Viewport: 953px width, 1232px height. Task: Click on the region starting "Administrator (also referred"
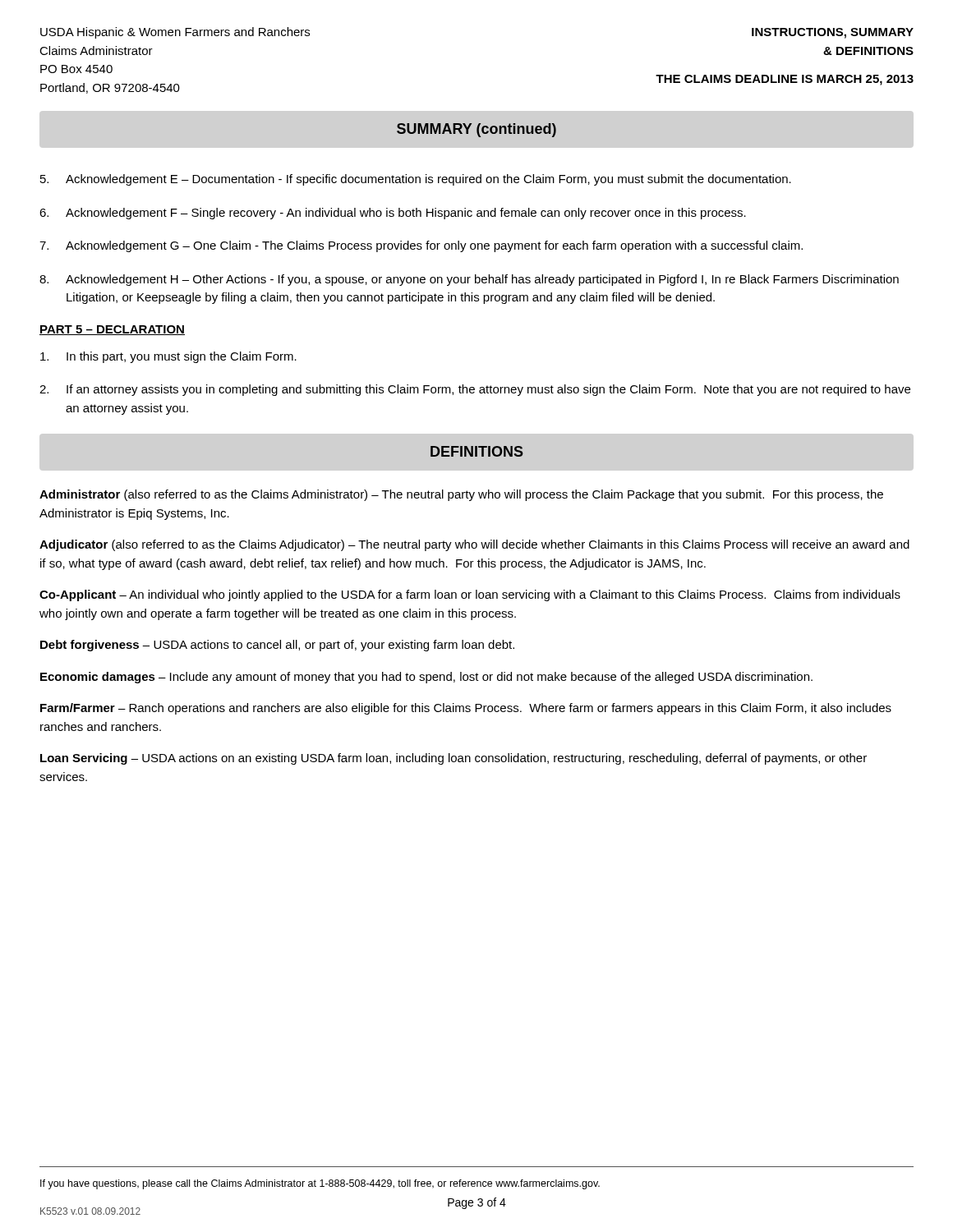[x=462, y=503]
